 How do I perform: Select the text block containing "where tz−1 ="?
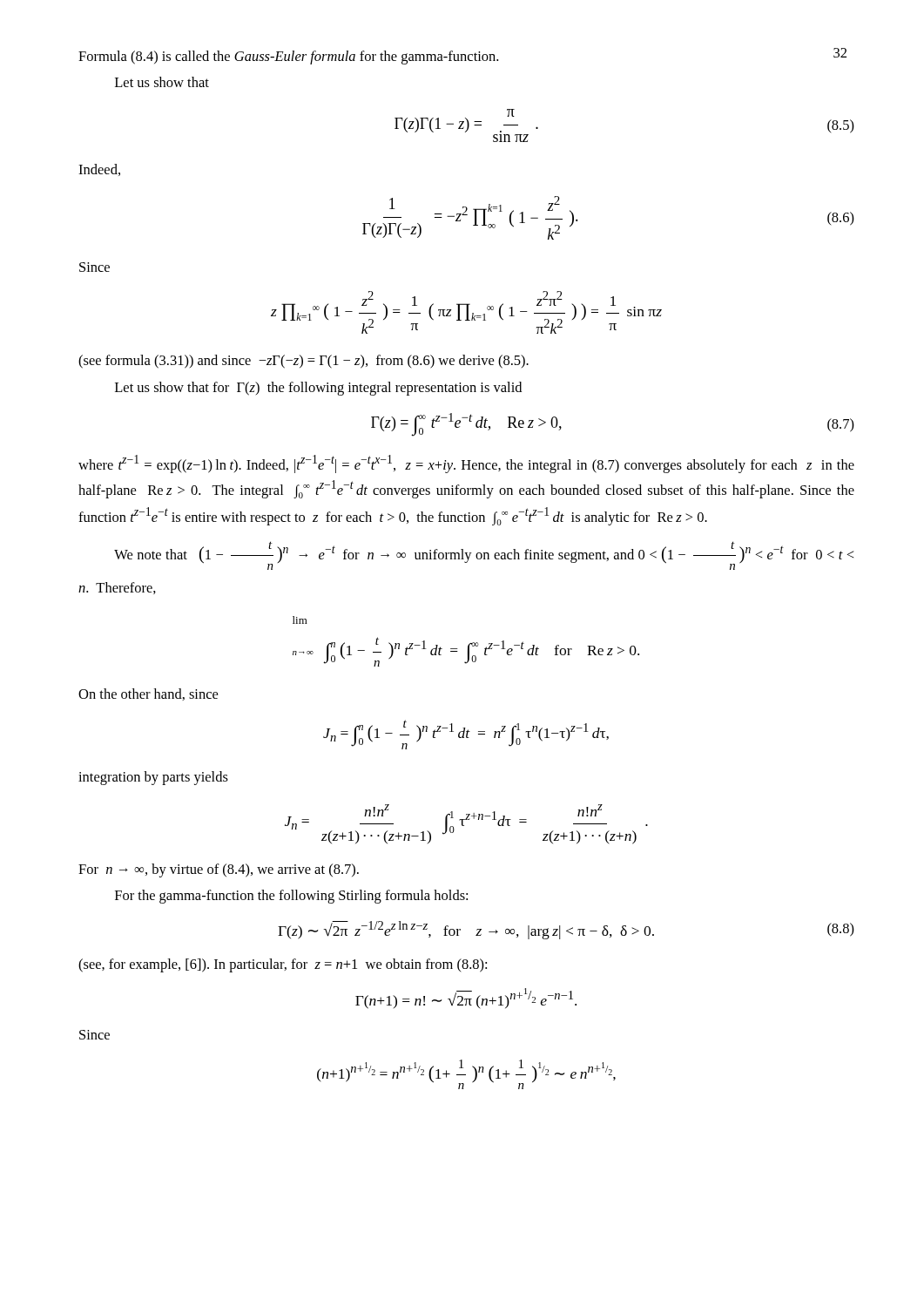pyautogui.click(x=466, y=490)
